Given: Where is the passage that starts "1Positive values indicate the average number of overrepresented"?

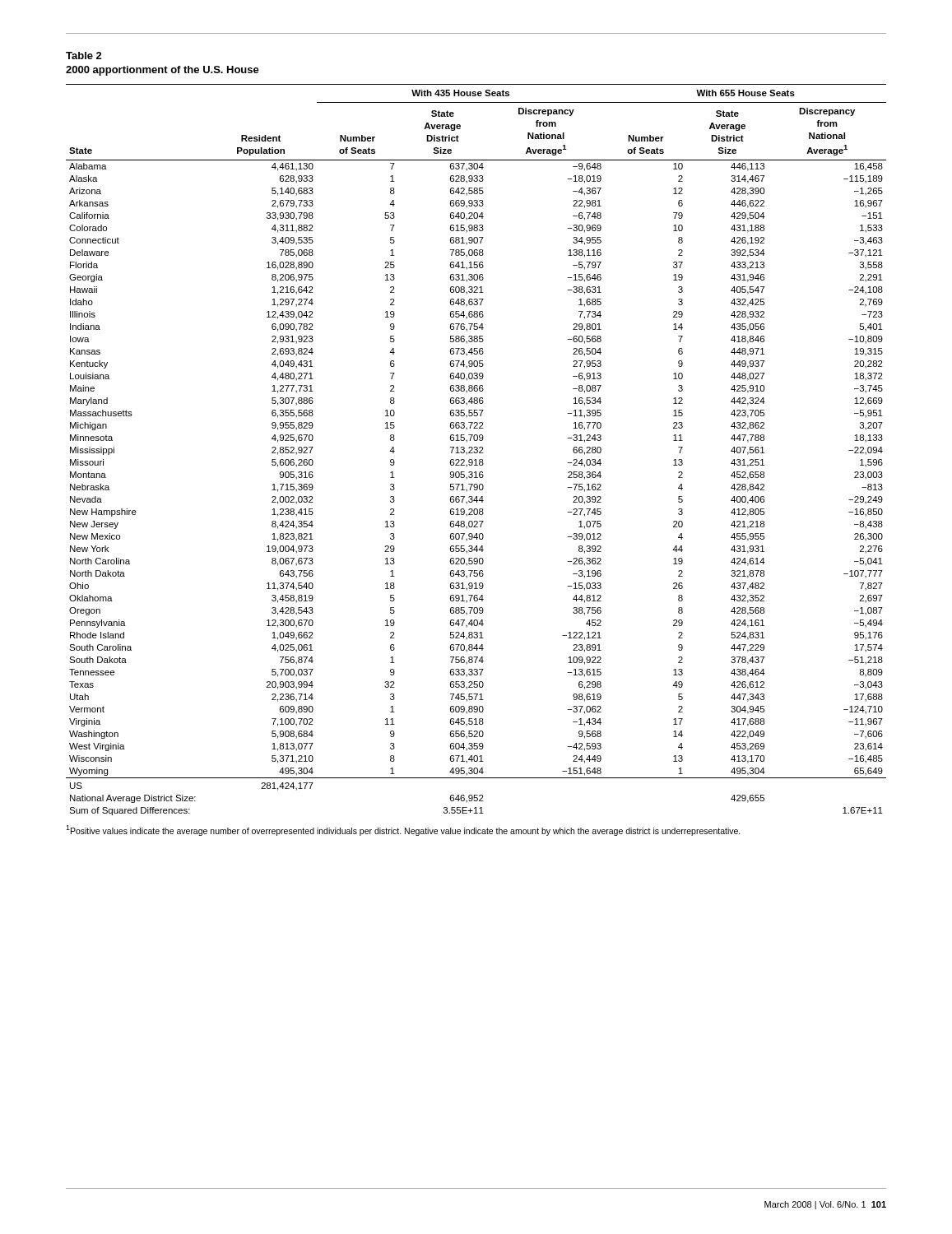Looking at the screenshot, I should [403, 829].
